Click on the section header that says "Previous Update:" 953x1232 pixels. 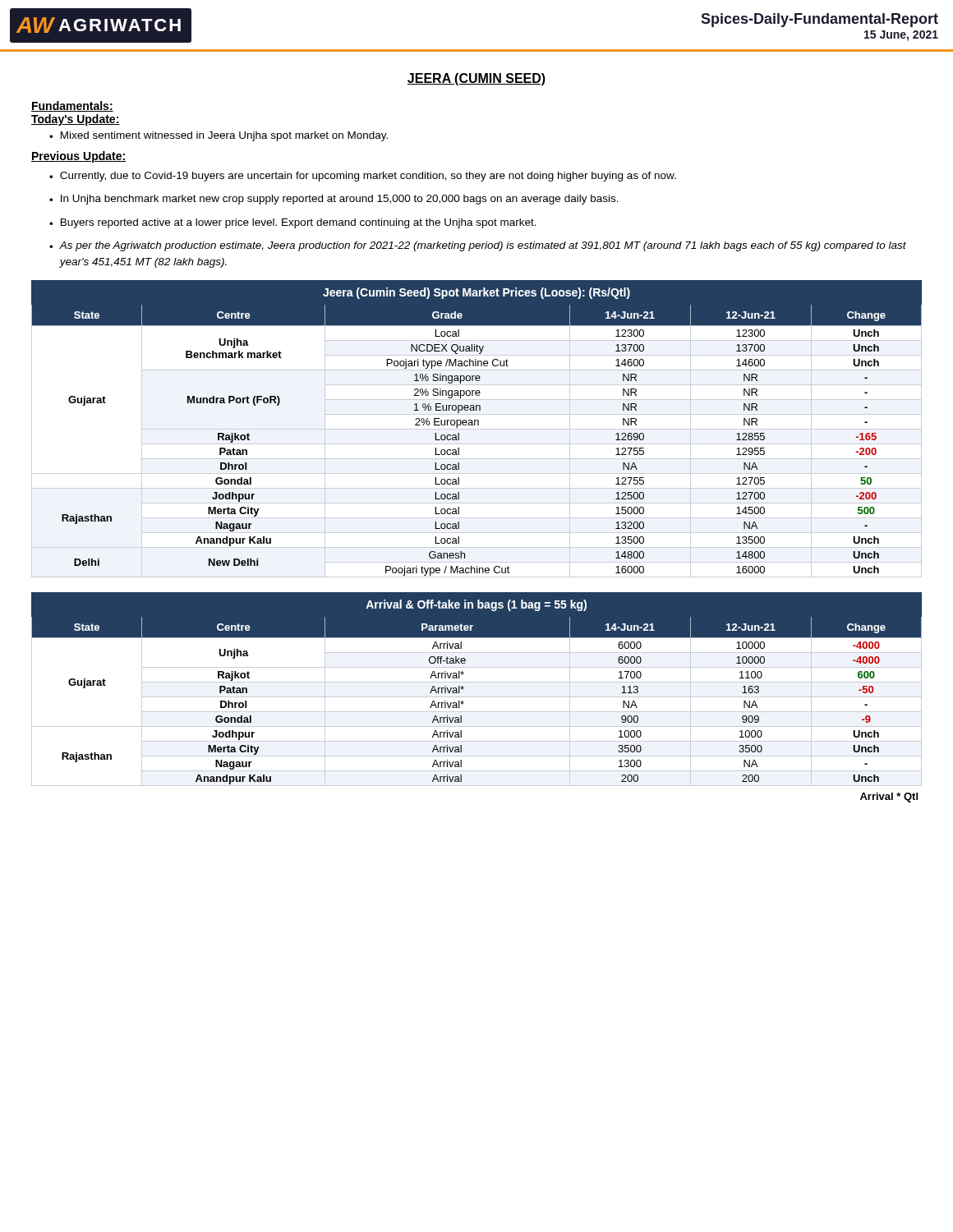(x=79, y=156)
